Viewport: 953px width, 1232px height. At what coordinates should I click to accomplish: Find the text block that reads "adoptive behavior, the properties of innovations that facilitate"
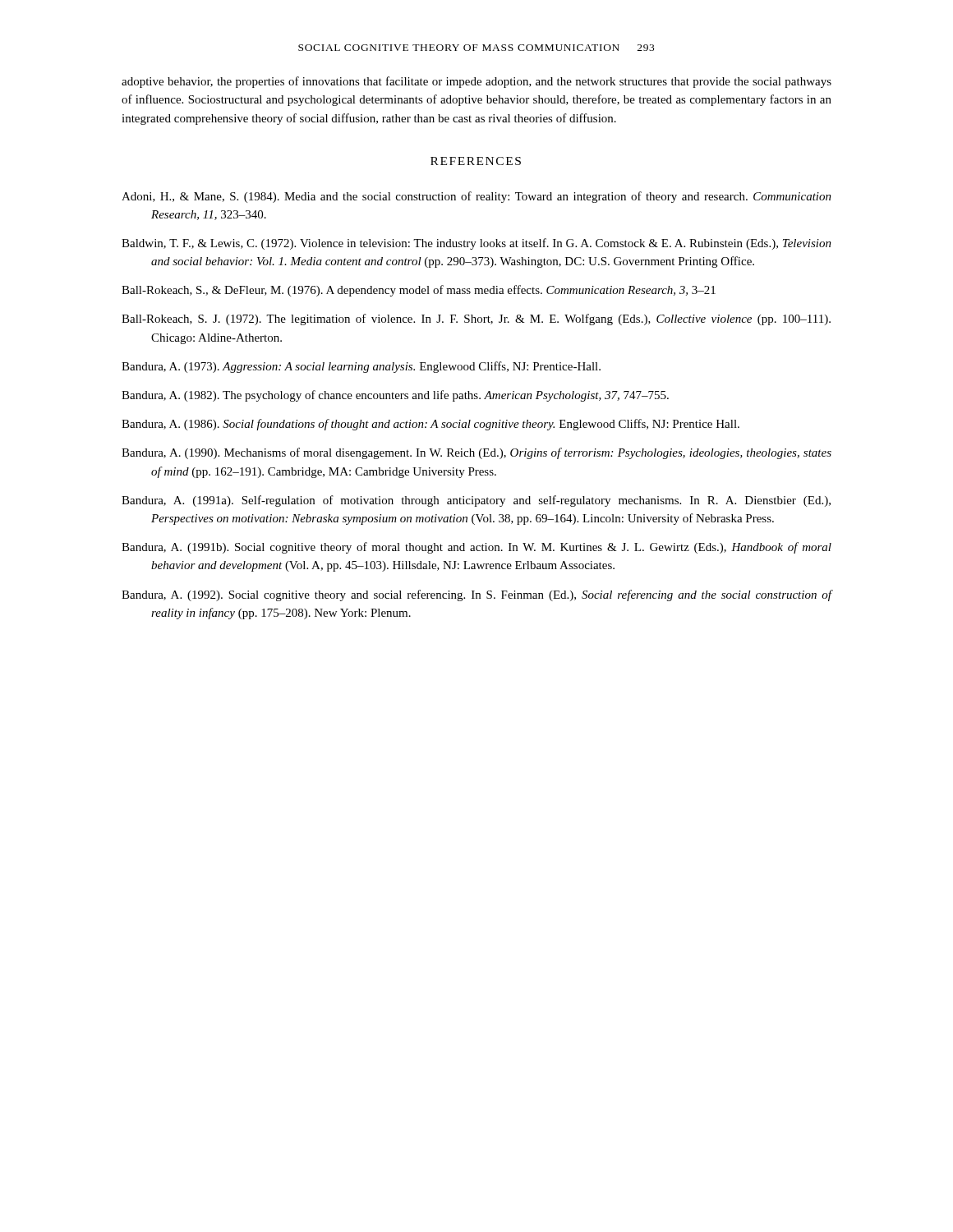point(476,99)
